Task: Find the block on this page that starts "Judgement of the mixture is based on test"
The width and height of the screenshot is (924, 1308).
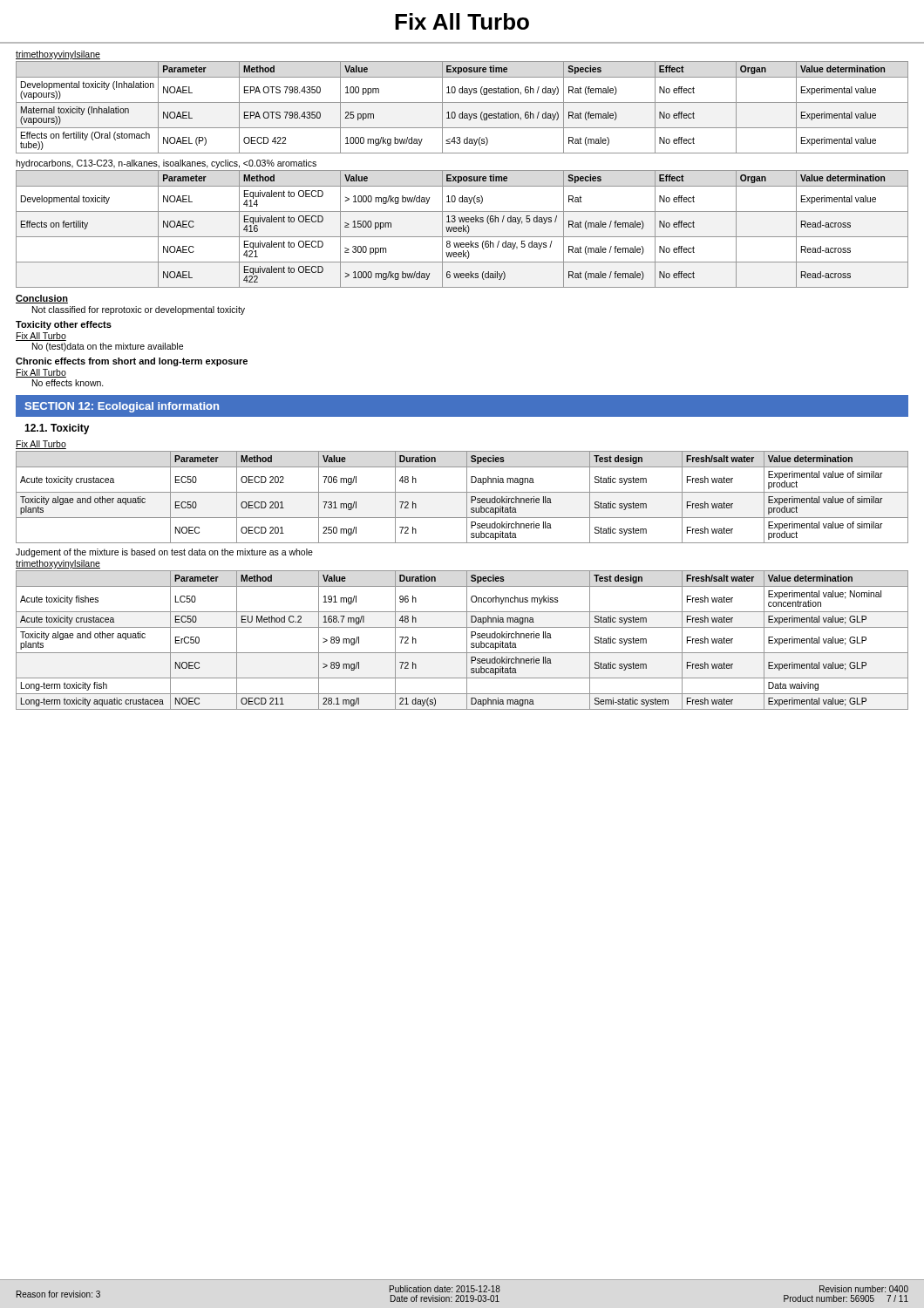Action: tap(164, 552)
